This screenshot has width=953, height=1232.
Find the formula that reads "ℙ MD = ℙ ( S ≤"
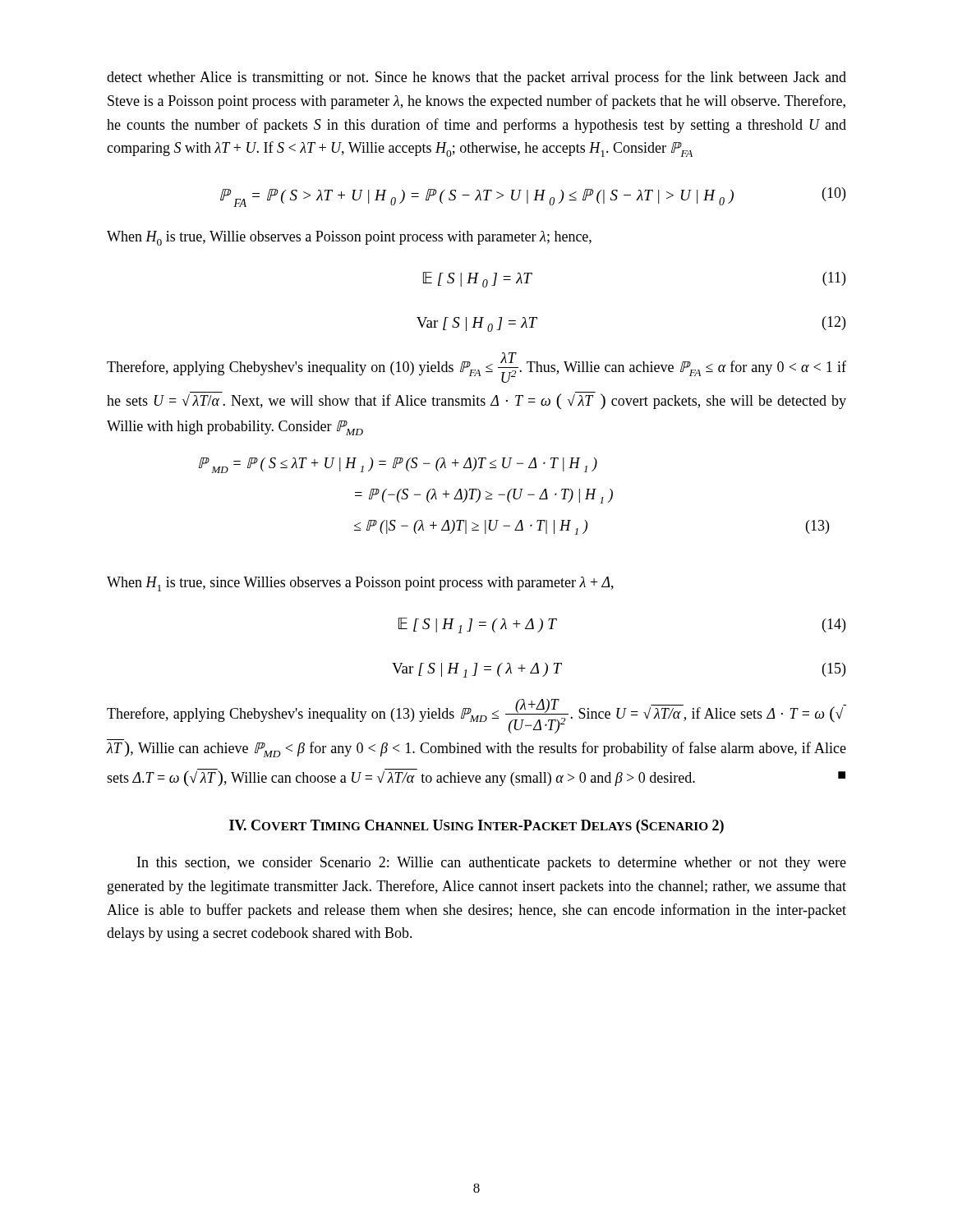[x=509, y=502]
